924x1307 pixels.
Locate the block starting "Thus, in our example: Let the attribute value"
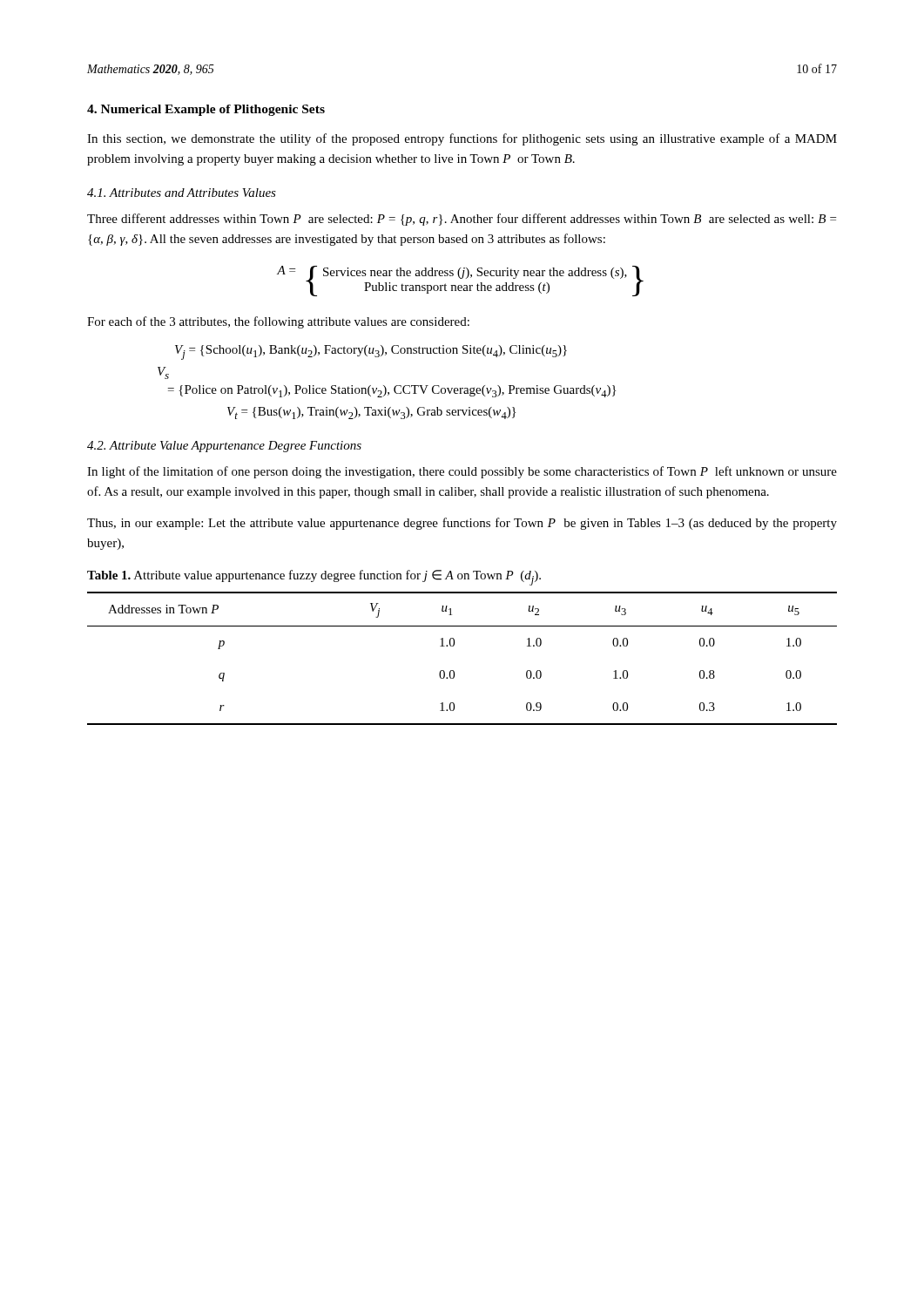[x=462, y=533]
